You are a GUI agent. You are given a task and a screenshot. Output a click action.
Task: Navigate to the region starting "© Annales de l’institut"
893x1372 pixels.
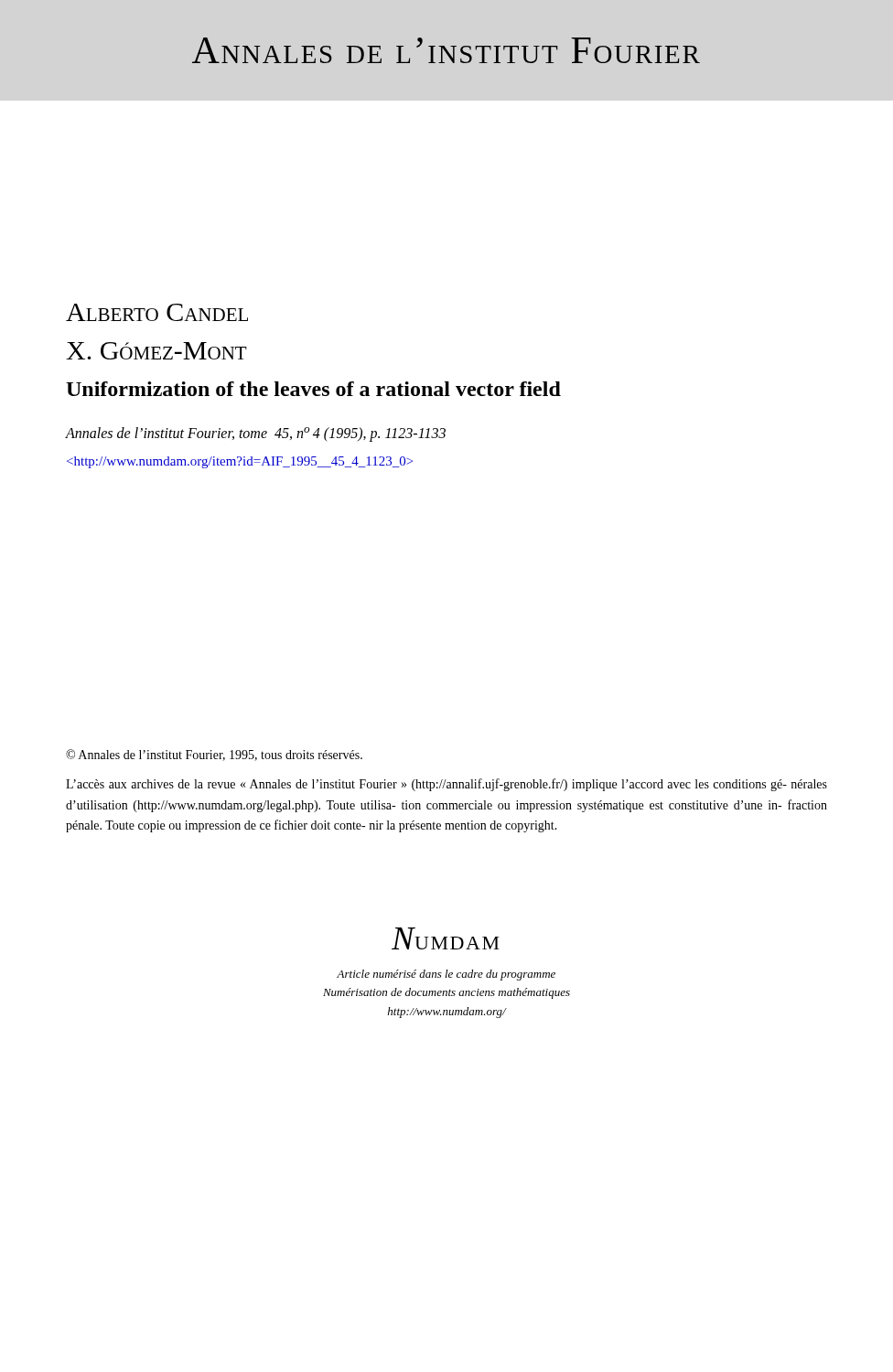tap(446, 791)
